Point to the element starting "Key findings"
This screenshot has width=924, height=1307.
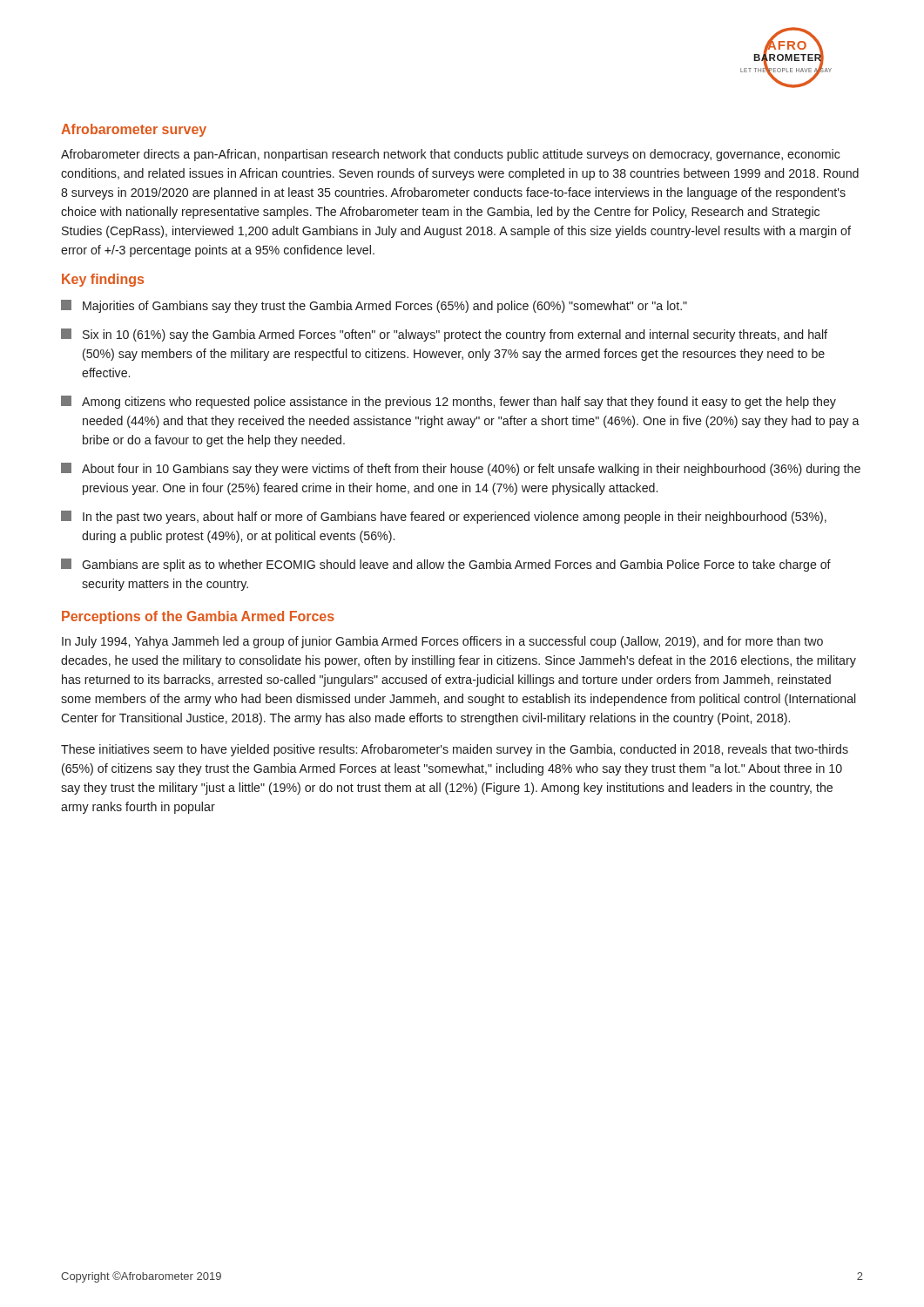(103, 279)
